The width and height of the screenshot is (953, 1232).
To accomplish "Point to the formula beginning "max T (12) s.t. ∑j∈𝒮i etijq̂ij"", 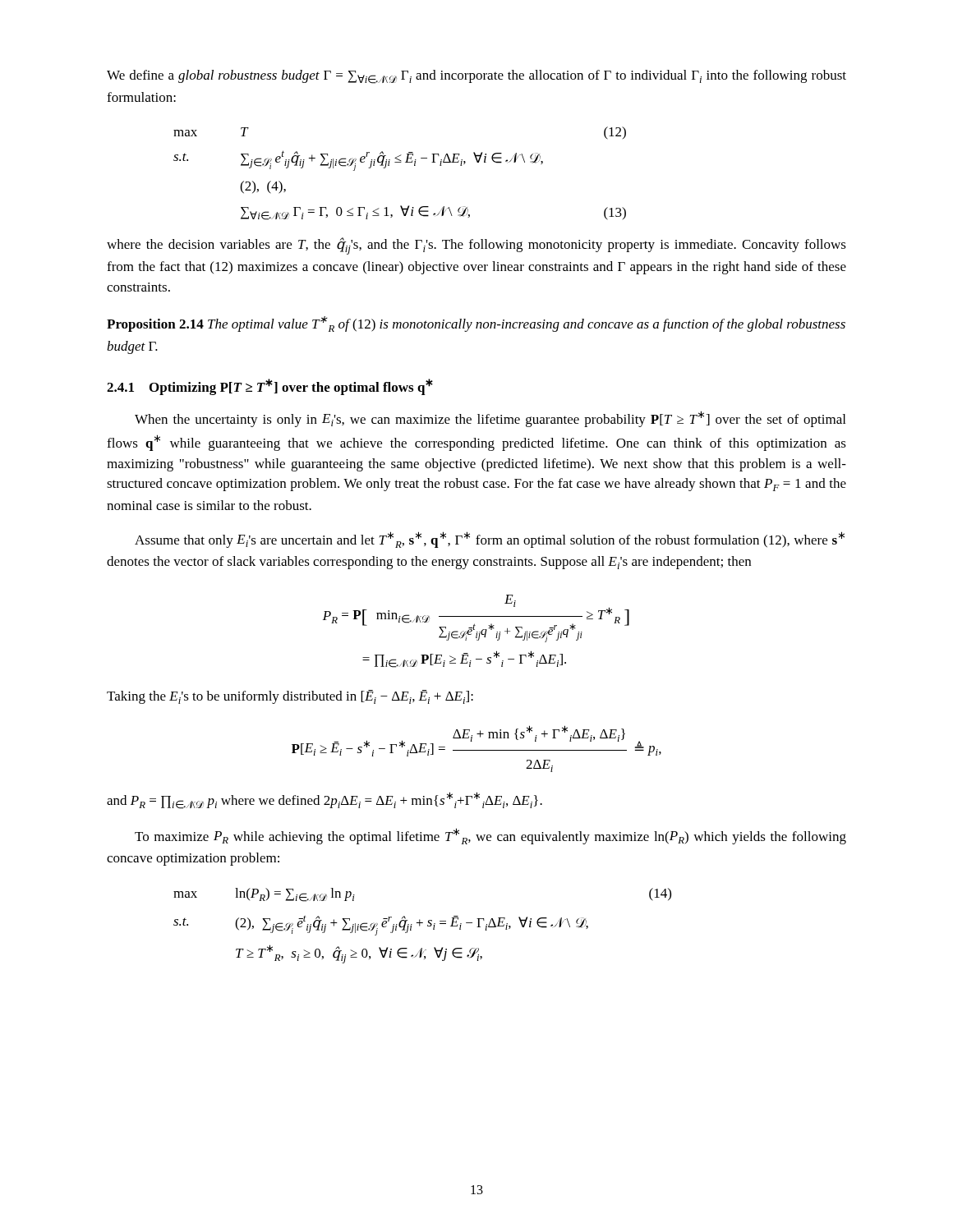I will [x=400, y=173].
